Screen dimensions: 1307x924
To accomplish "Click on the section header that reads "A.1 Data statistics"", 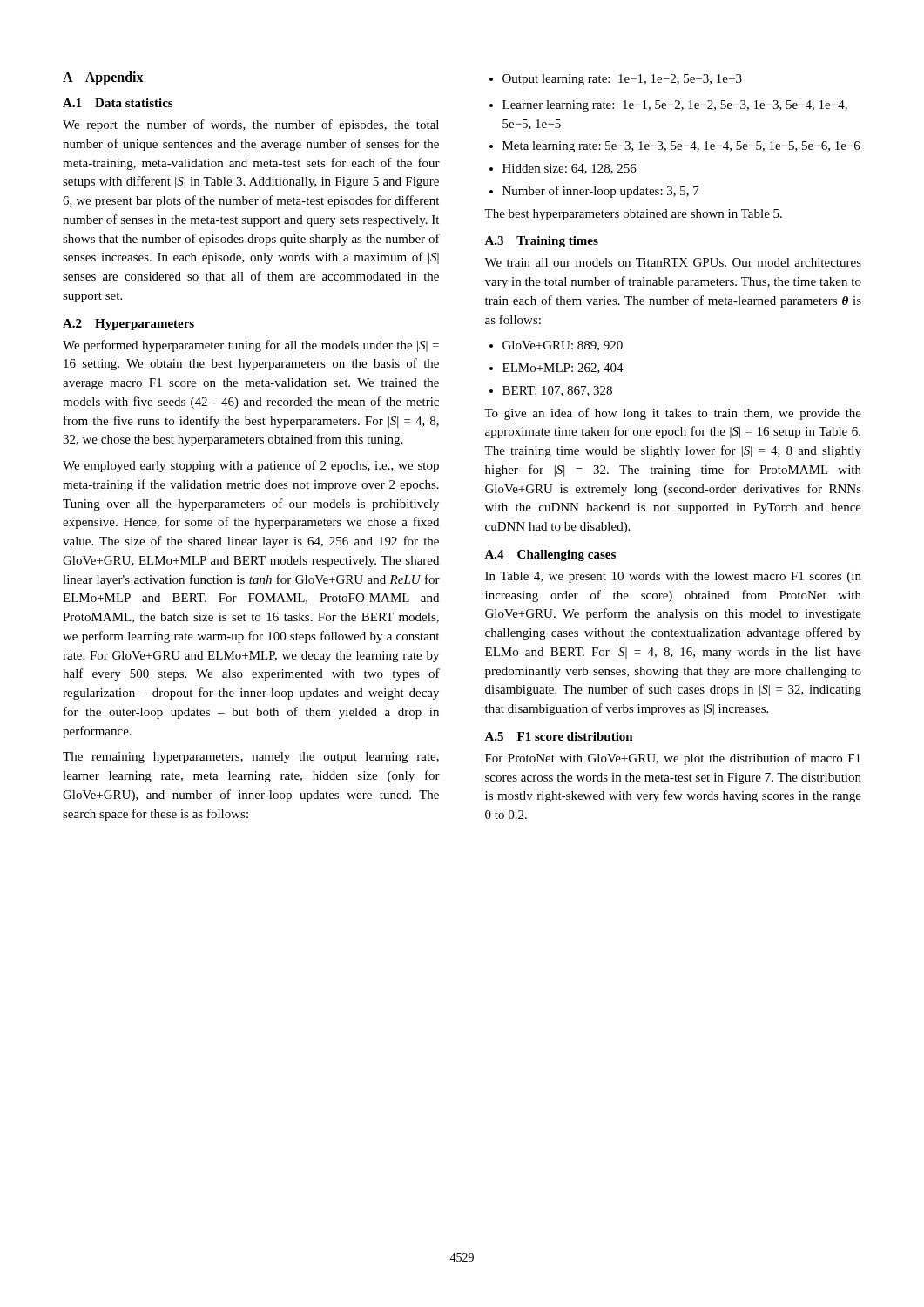I will 118,103.
